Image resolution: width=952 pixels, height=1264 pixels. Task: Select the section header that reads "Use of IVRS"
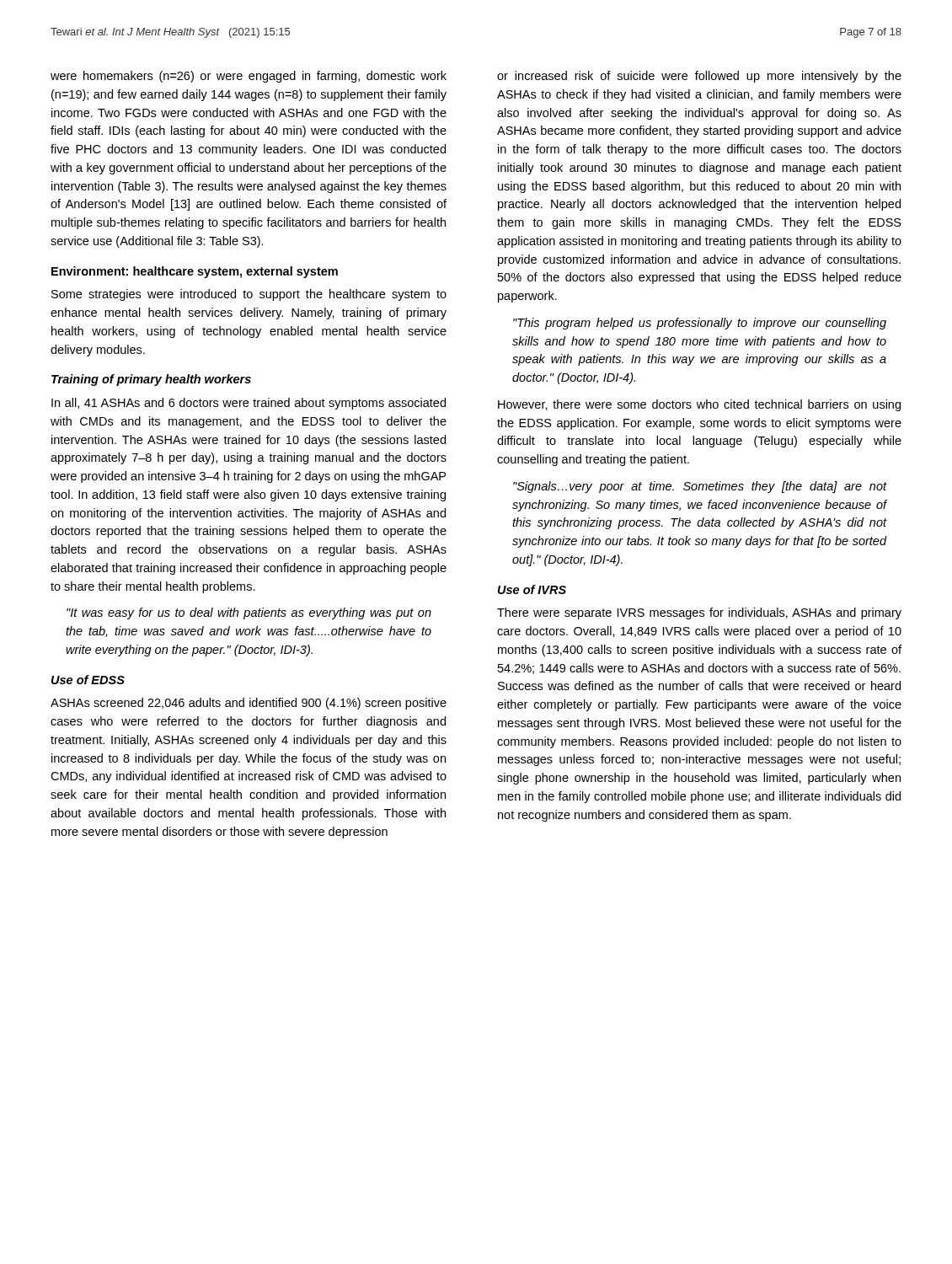[x=532, y=589]
